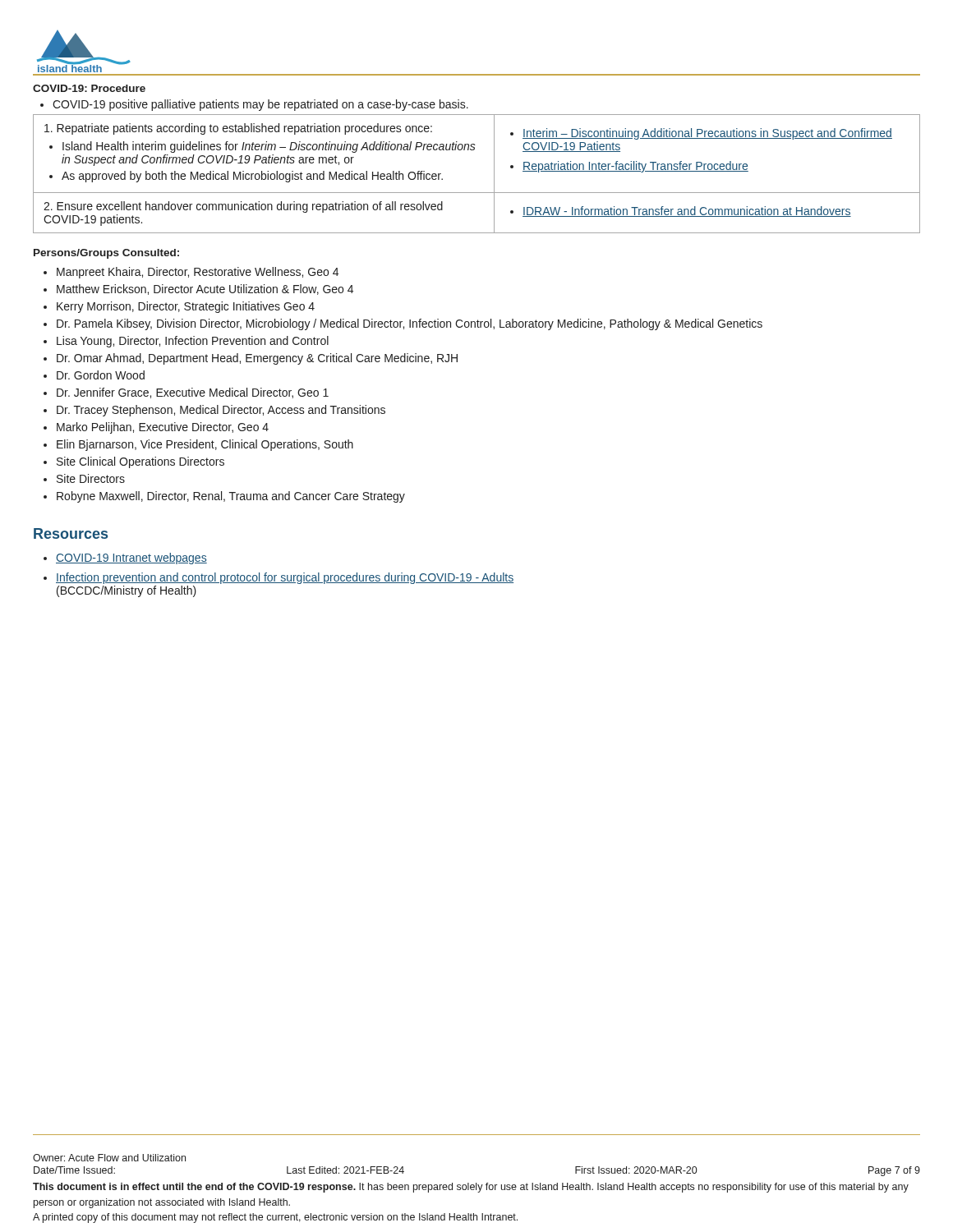Find "Persons/Groups Consulted:" on this page
Viewport: 953px width, 1232px height.
[x=106, y=253]
